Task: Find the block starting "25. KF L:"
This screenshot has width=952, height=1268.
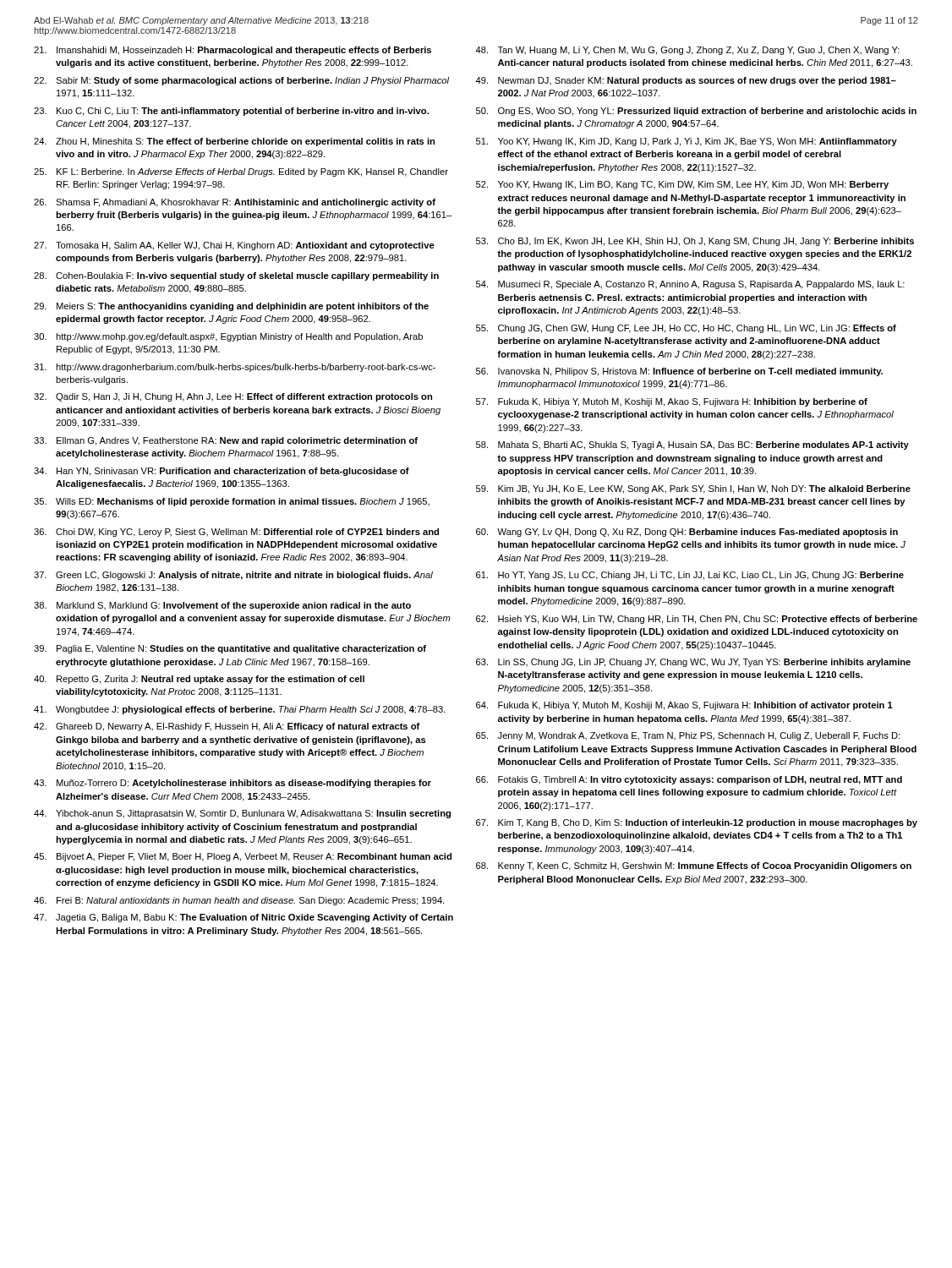Action: tap(244, 178)
